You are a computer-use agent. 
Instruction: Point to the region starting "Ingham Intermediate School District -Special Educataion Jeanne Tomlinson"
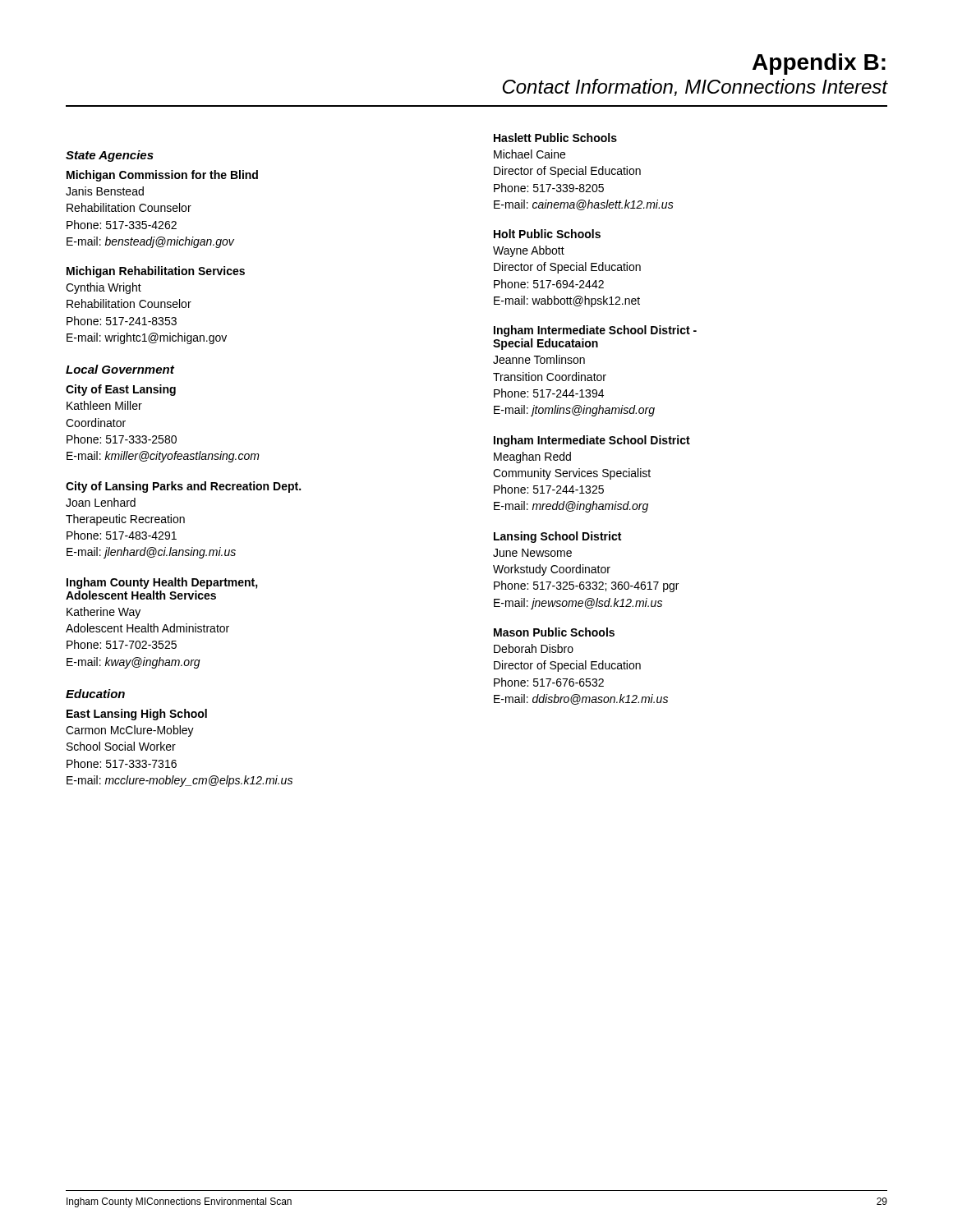tap(595, 331)
